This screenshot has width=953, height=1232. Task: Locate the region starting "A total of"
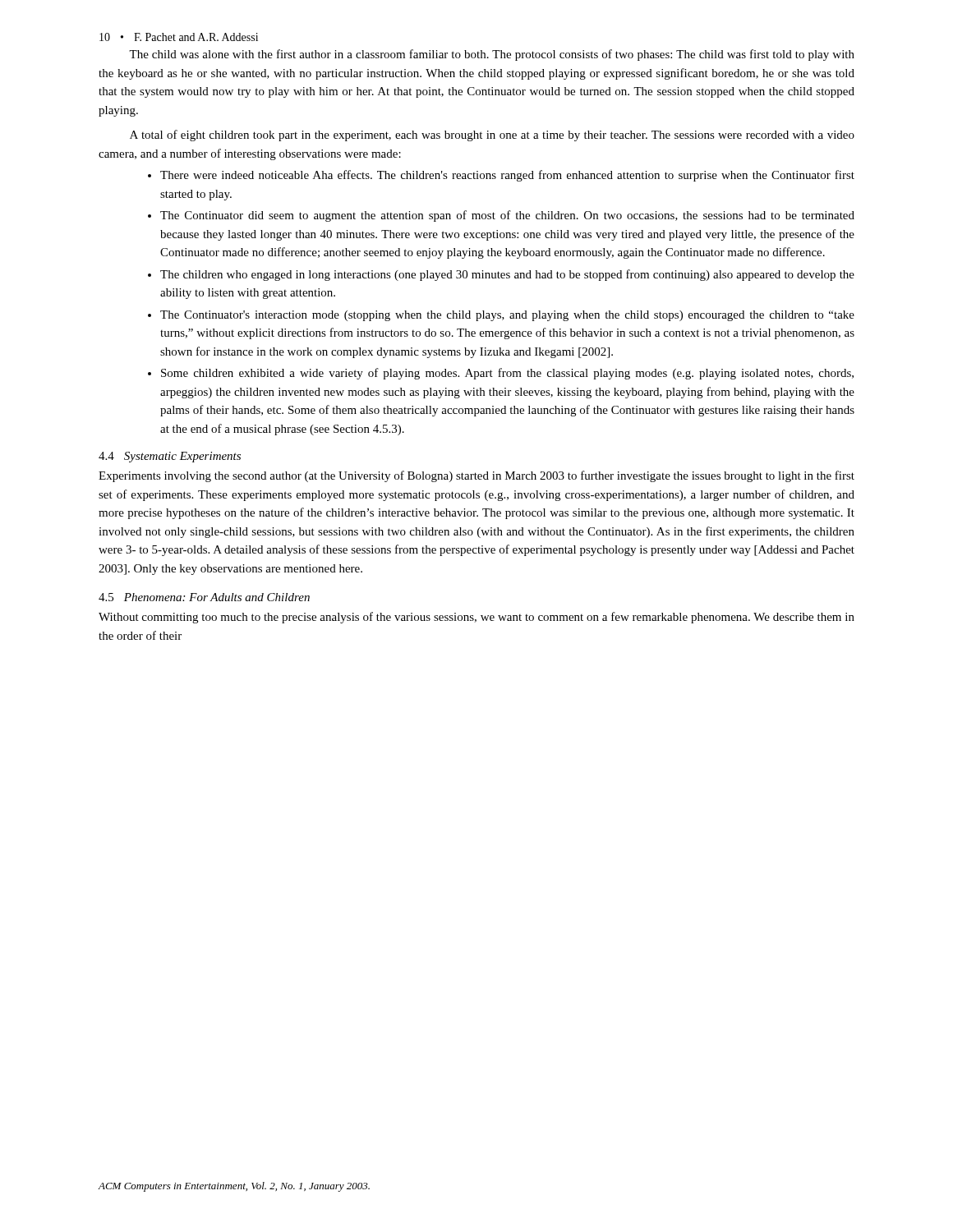tap(476, 144)
